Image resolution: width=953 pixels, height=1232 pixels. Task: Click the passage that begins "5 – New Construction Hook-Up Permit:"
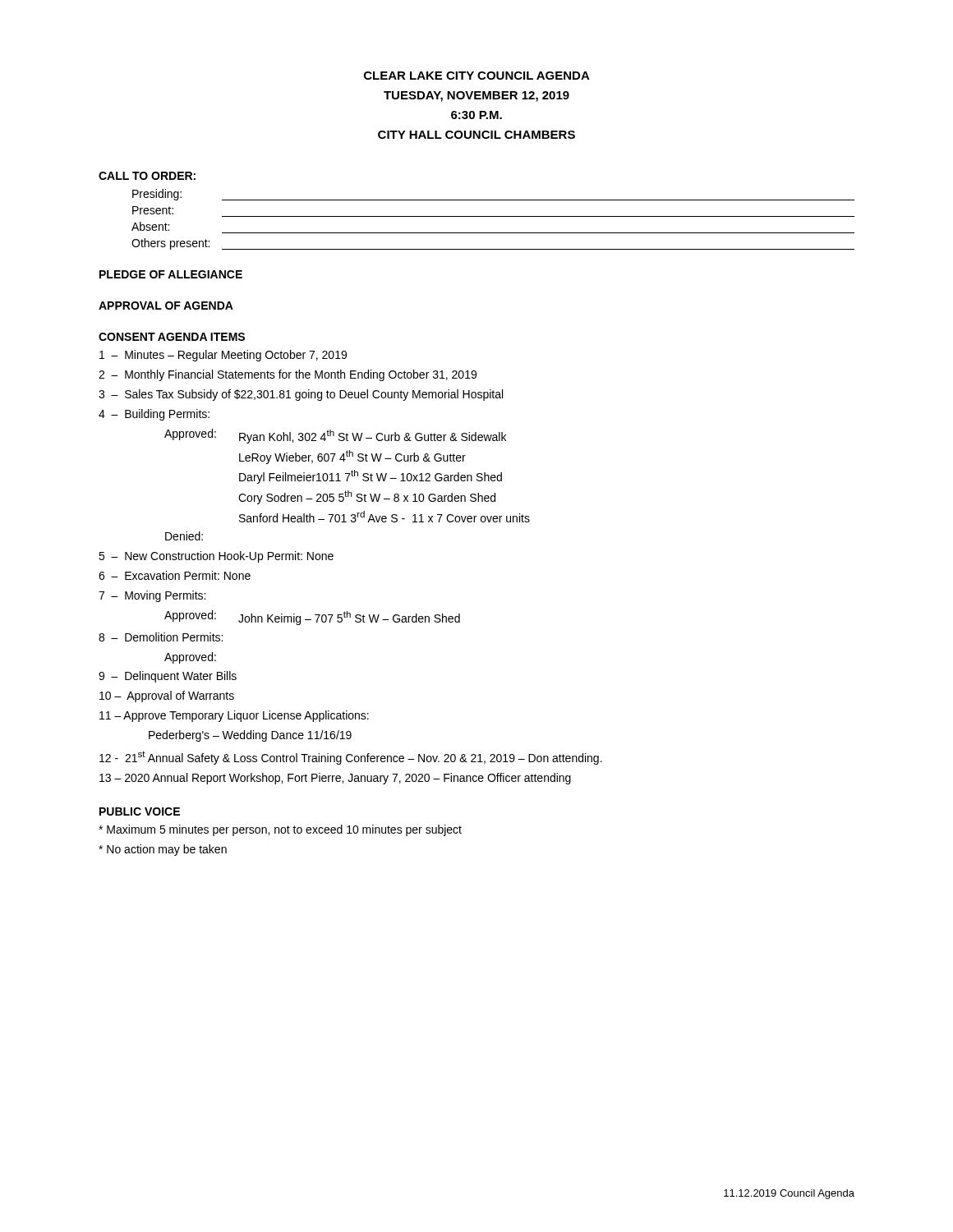(x=216, y=556)
